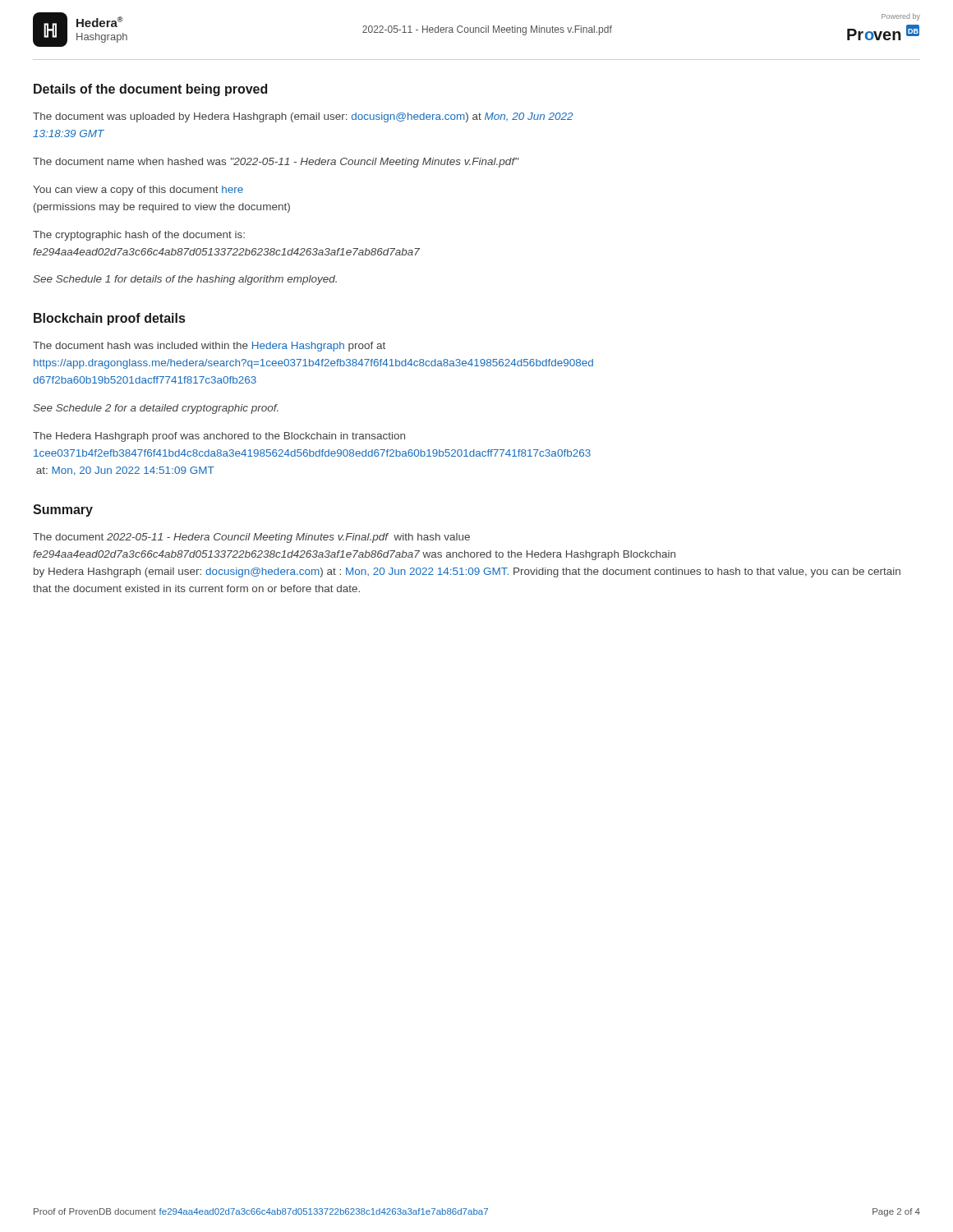Screen dimensions: 1232x953
Task: Click on the text starting "See Schedule 1 for"
Action: pos(185,279)
